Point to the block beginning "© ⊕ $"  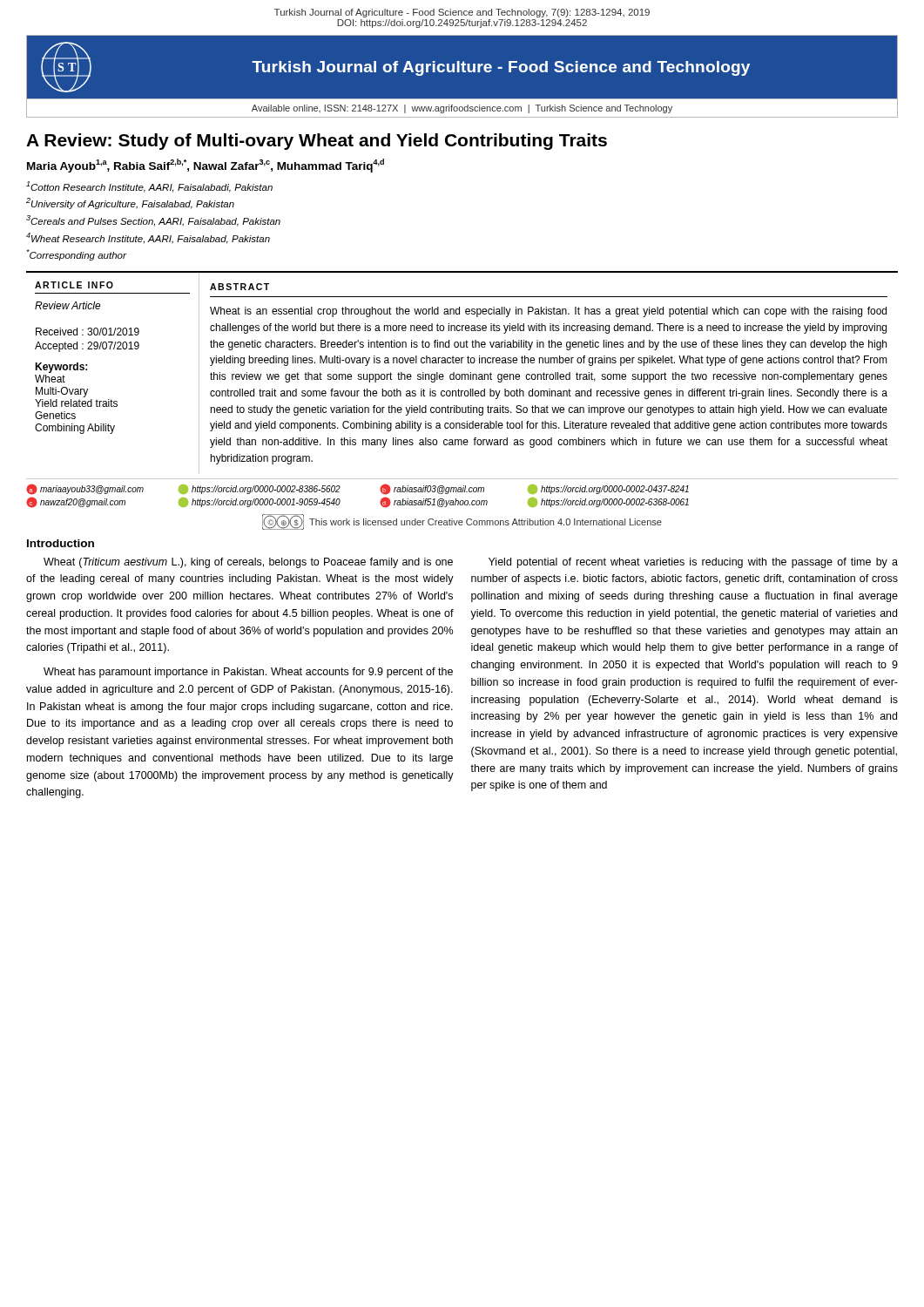[x=462, y=521]
